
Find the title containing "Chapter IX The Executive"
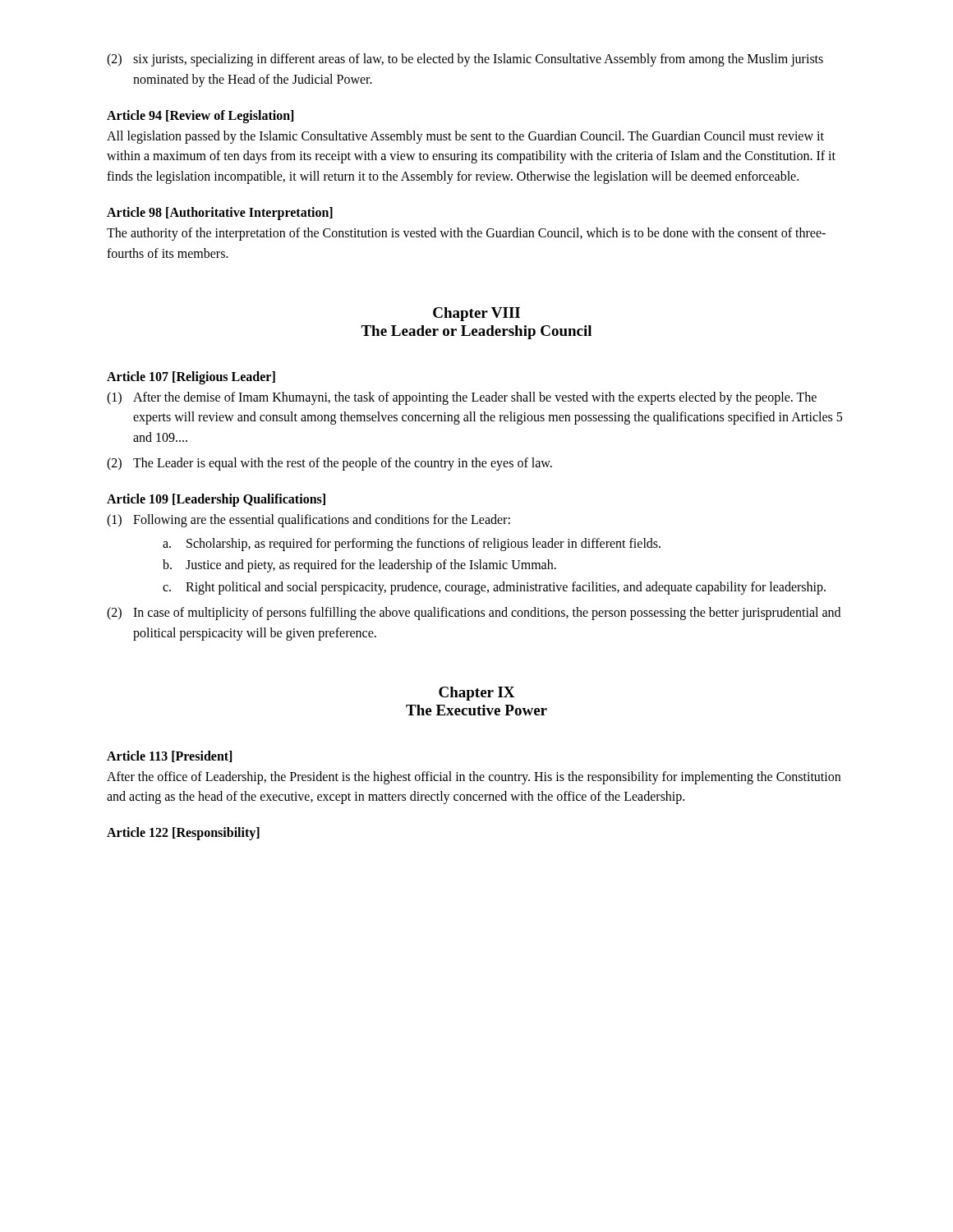[x=476, y=701]
